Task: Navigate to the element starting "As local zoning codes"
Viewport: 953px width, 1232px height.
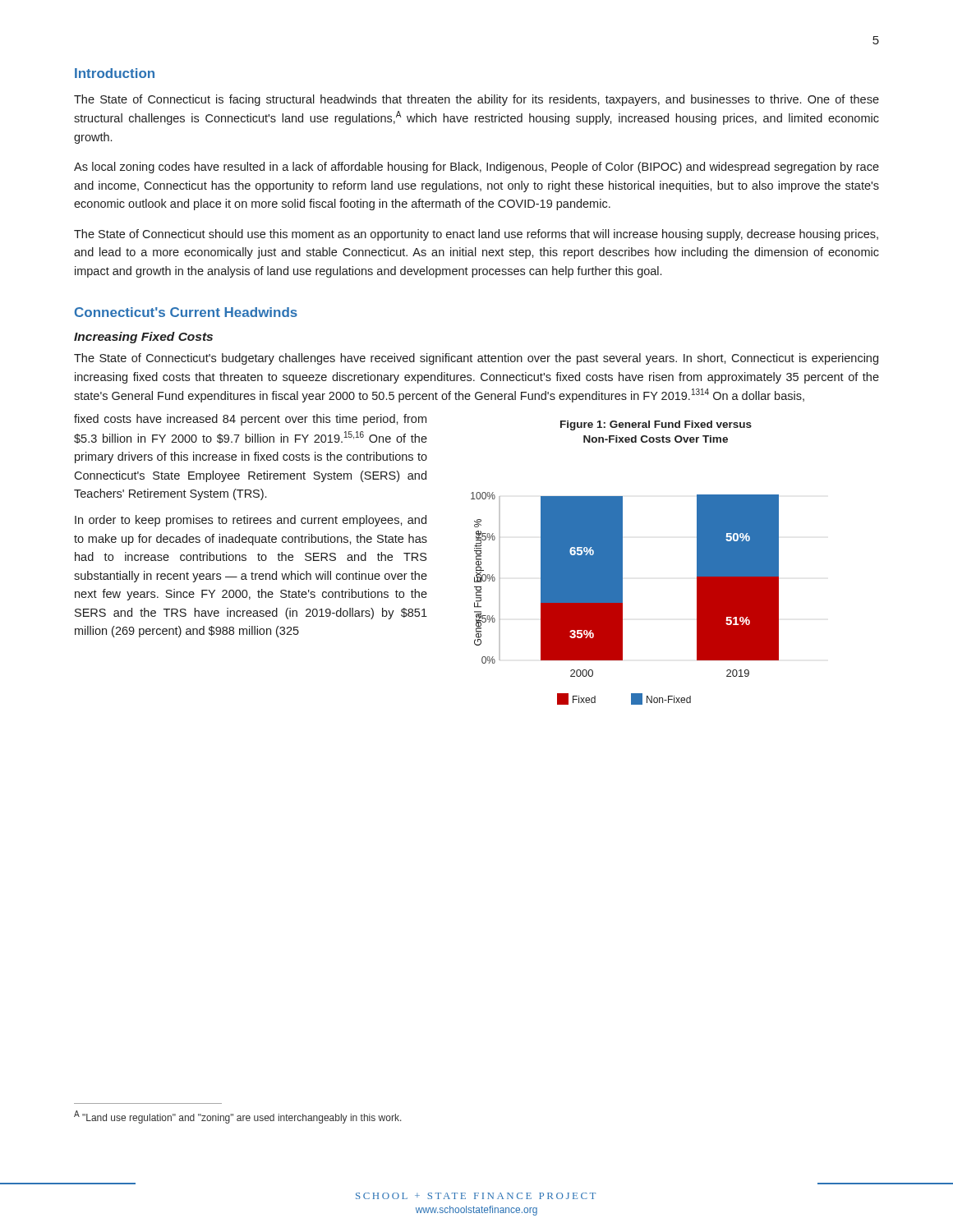Action: pyautogui.click(x=476, y=185)
